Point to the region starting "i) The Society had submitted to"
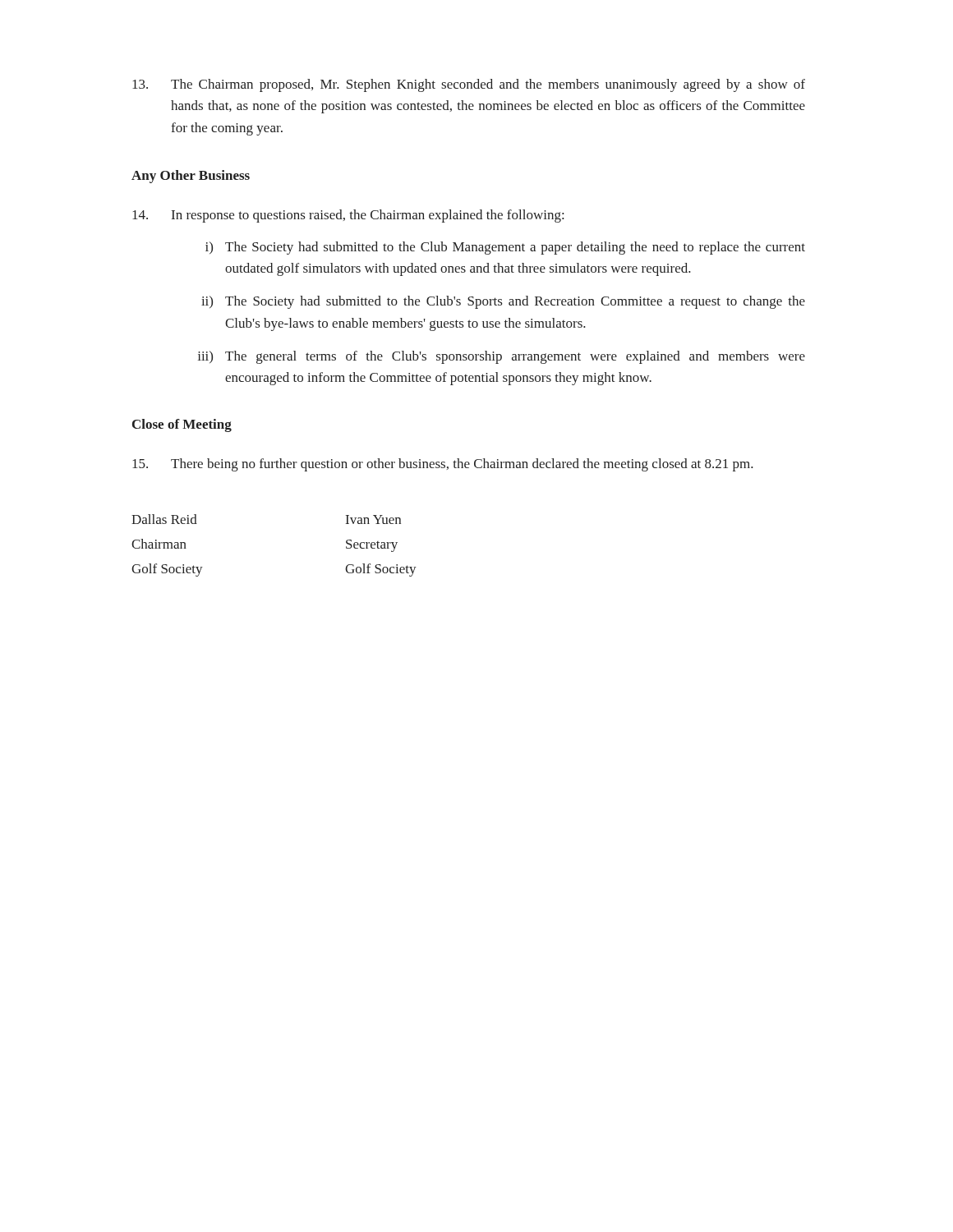Image resolution: width=953 pixels, height=1232 pixels. click(488, 258)
